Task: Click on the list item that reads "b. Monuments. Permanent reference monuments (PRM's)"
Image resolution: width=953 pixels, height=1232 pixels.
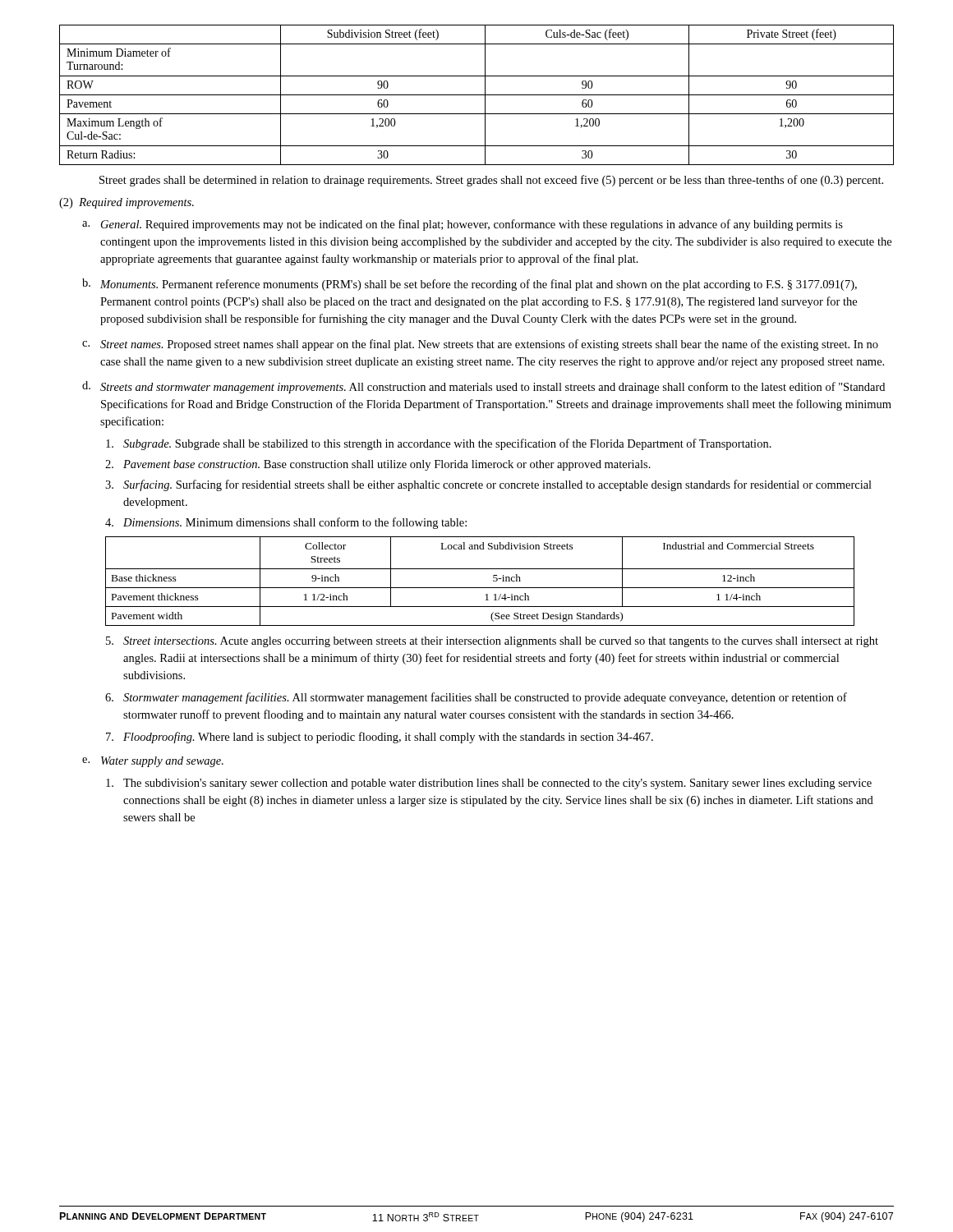Action: tap(488, 302)
